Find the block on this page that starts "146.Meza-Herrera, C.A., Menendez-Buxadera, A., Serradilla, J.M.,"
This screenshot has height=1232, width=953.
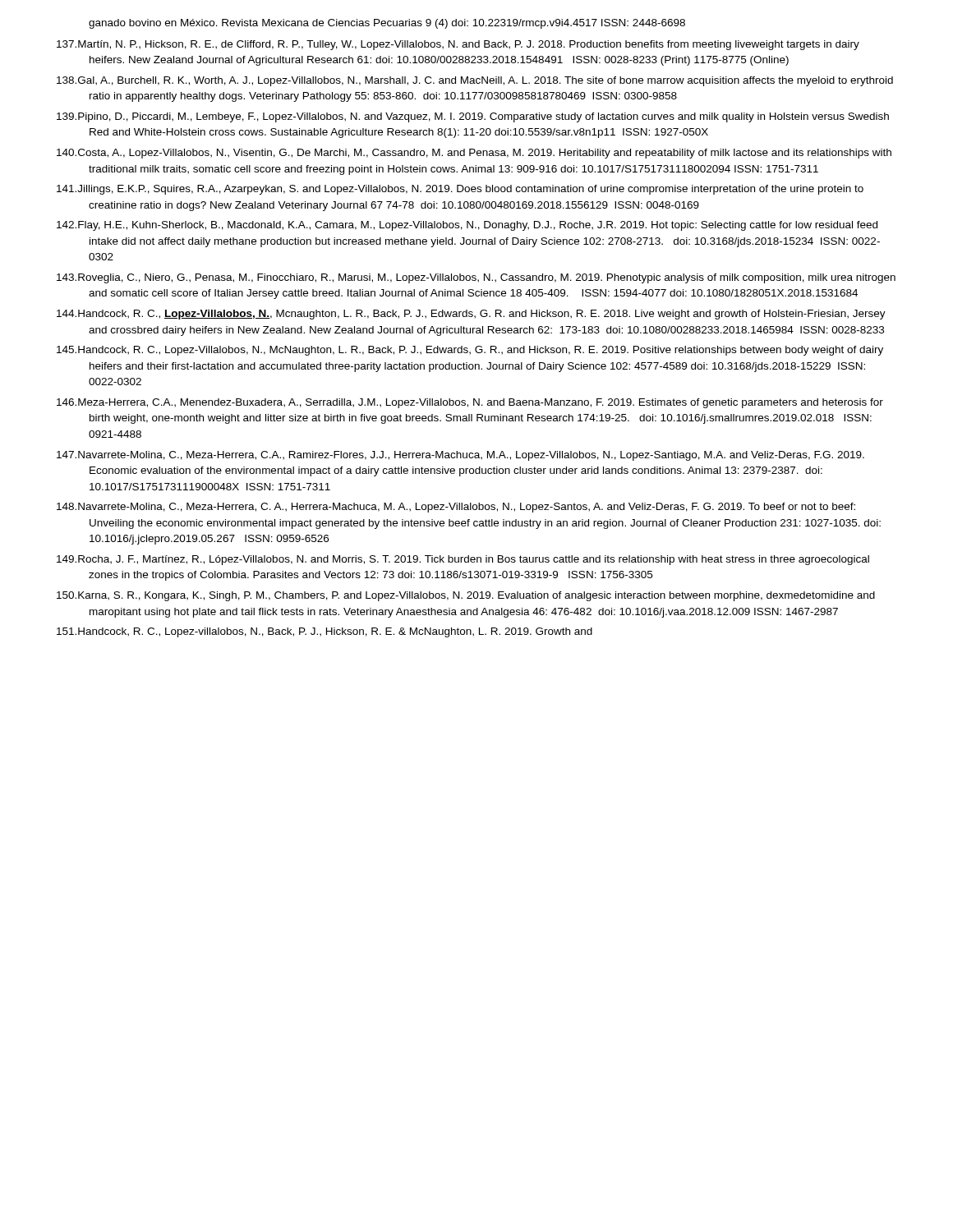pyautogui.click(x=469, y=418)
